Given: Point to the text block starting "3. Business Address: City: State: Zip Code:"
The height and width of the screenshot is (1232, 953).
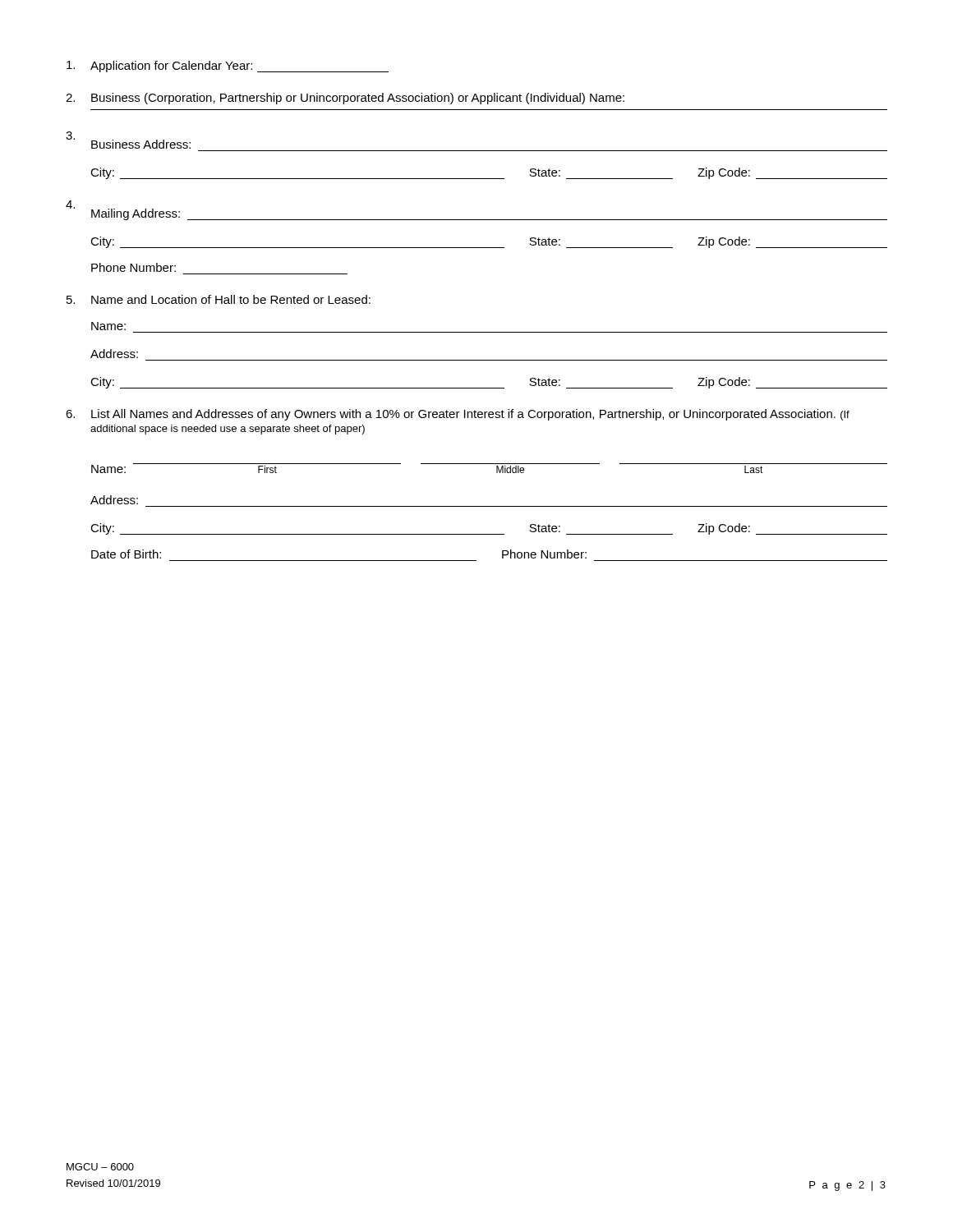Looking at the screenshot, I should pyautogui.click(x=476, y=154).
